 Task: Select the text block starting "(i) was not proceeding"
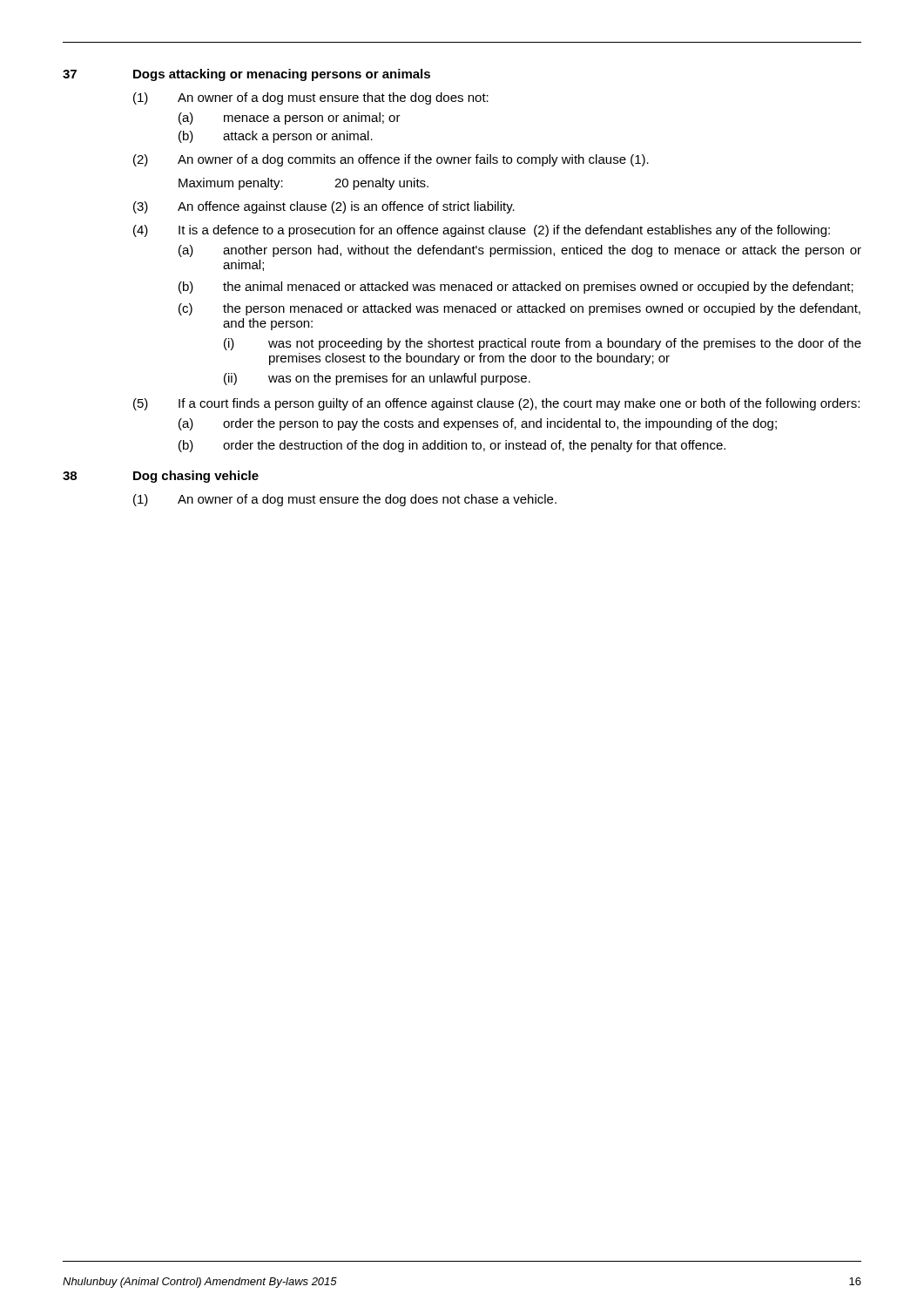pos(462,350)
